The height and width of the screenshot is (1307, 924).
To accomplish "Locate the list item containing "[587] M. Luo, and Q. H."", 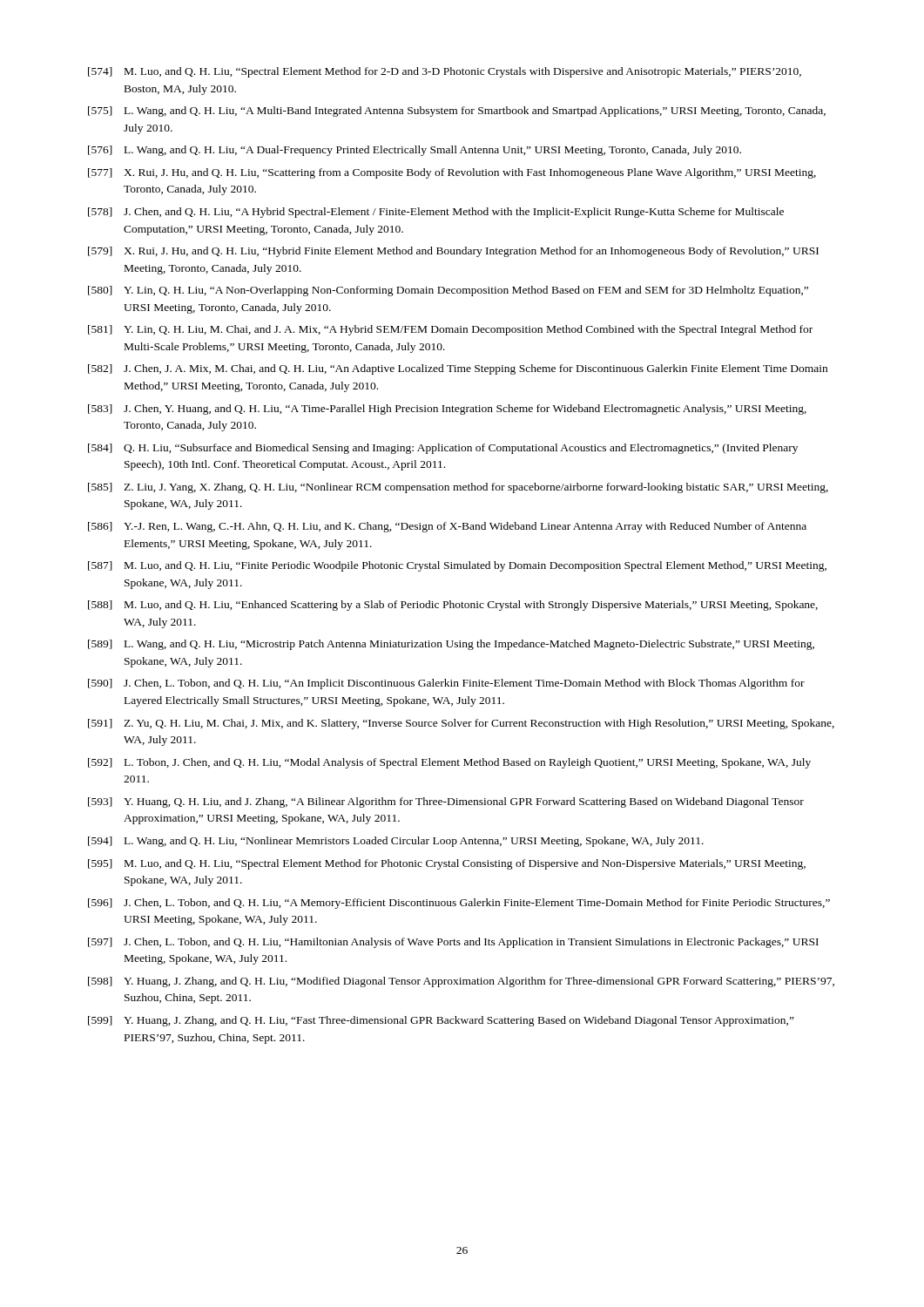I will pyautogui.click(x=462, y=574).
